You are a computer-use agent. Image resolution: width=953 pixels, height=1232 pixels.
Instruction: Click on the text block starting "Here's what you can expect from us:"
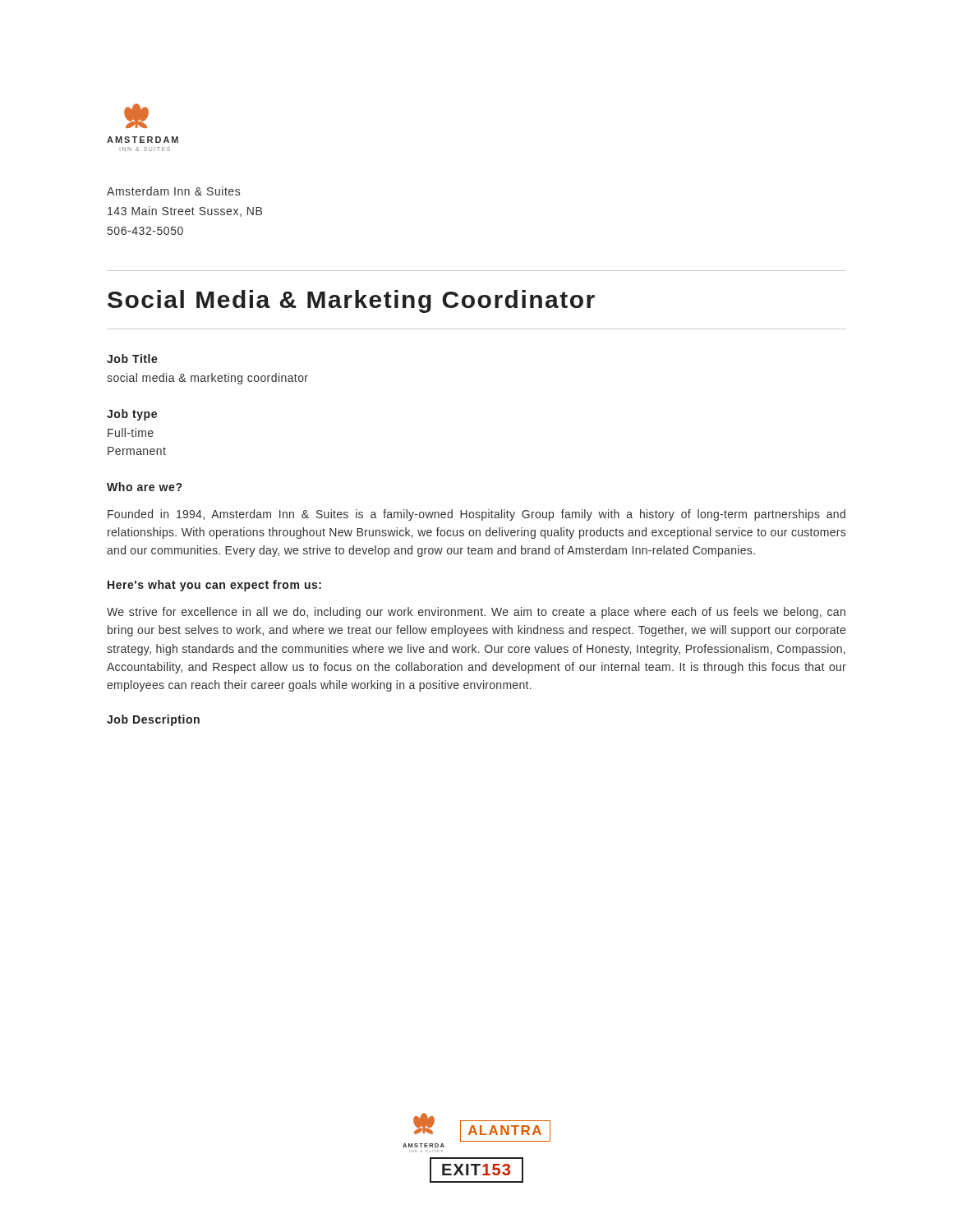pyautogui.click(x=215, y=585)
